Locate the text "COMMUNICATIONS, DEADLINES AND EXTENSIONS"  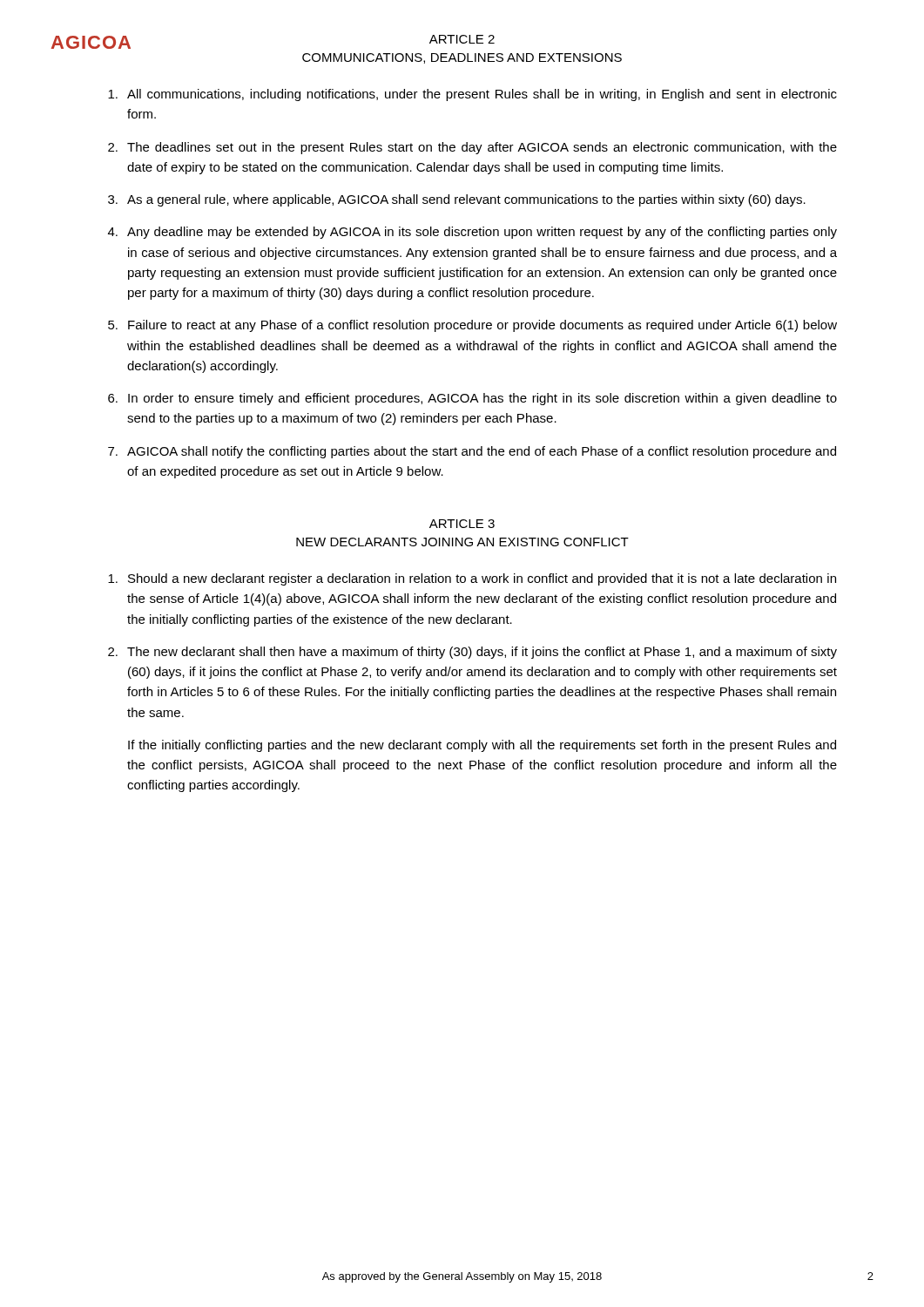[462, 57]
